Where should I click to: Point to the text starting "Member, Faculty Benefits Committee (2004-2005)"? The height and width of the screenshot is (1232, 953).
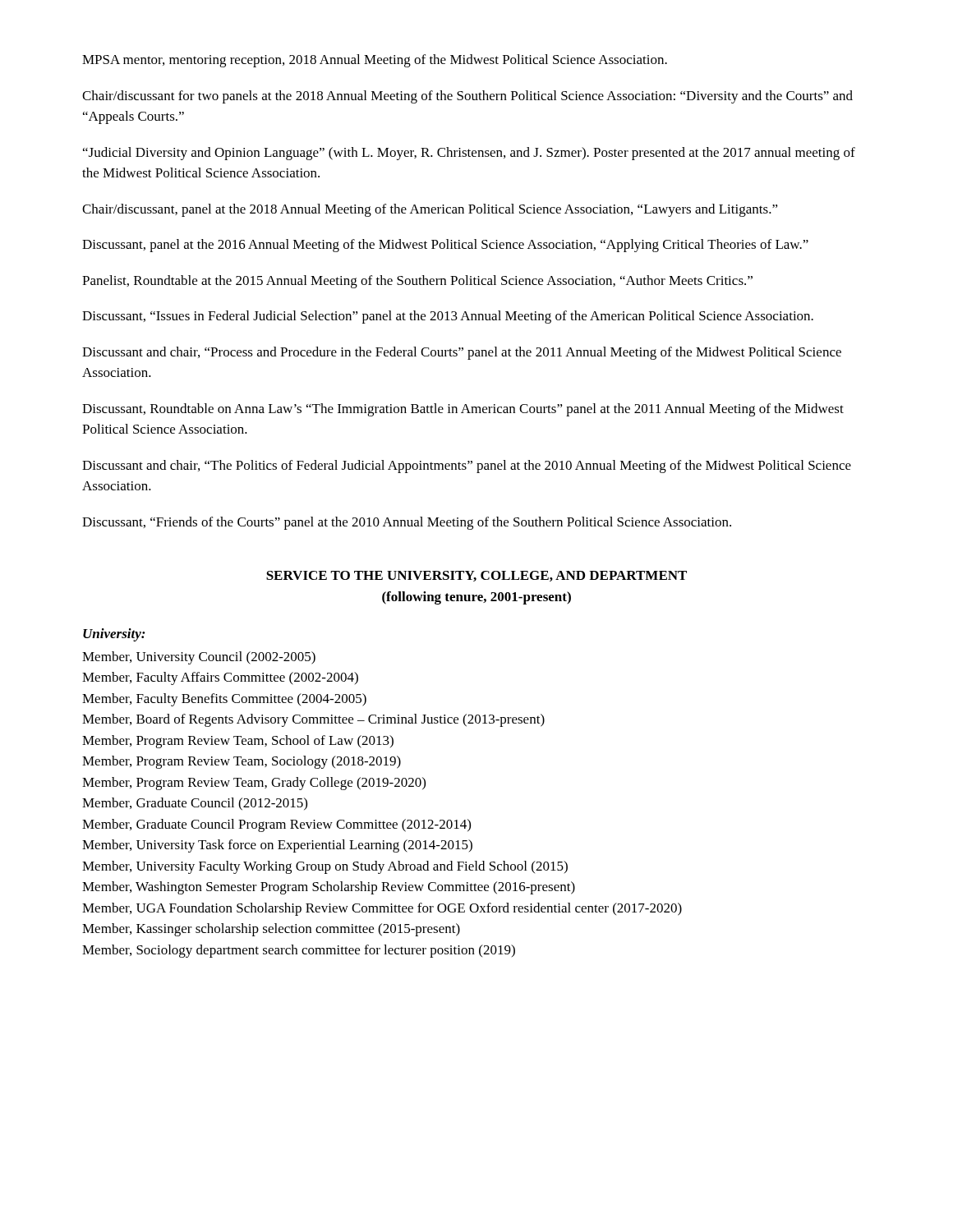[224, 698]
